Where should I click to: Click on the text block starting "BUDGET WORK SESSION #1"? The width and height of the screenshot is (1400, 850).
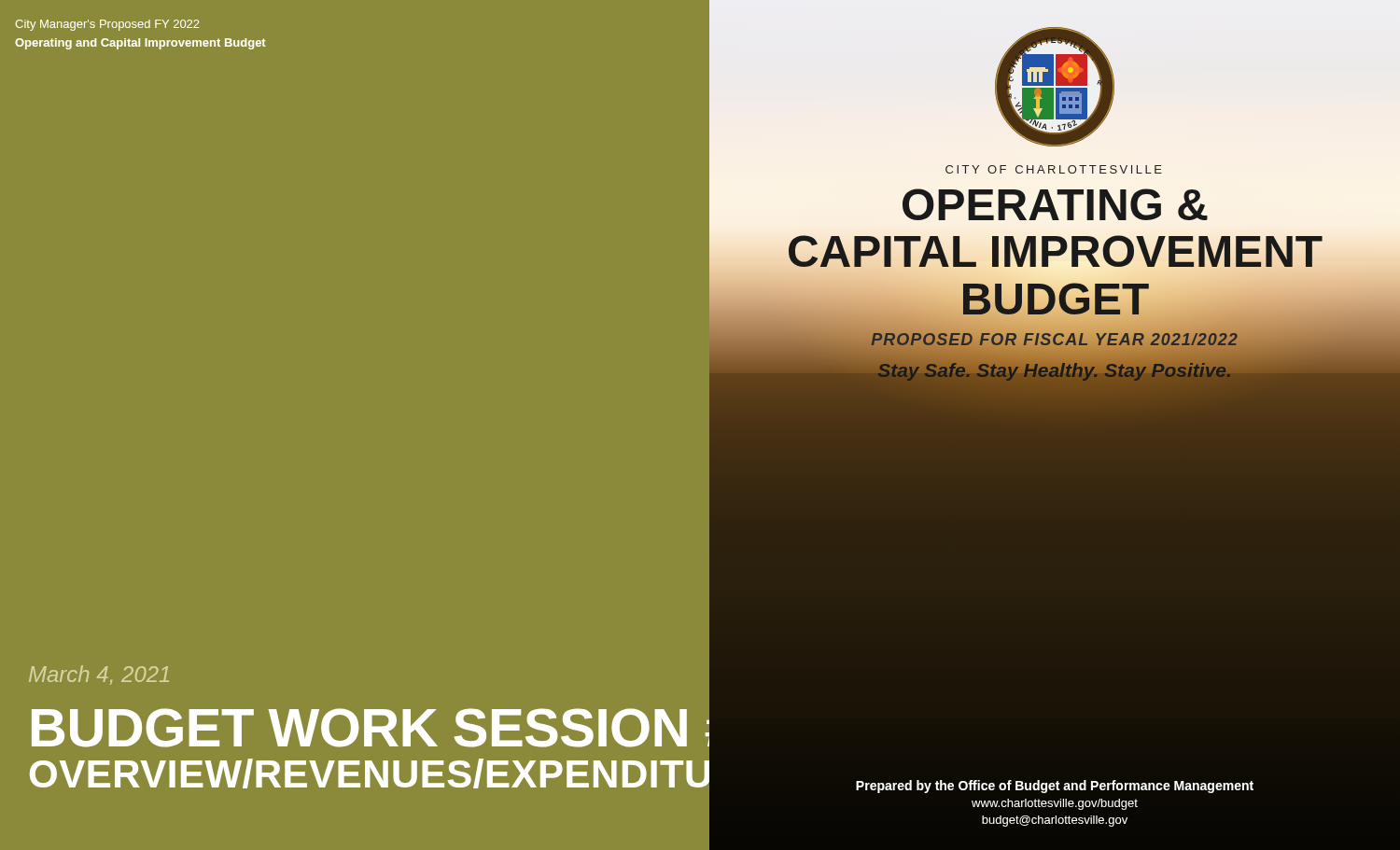pos(411,747)
